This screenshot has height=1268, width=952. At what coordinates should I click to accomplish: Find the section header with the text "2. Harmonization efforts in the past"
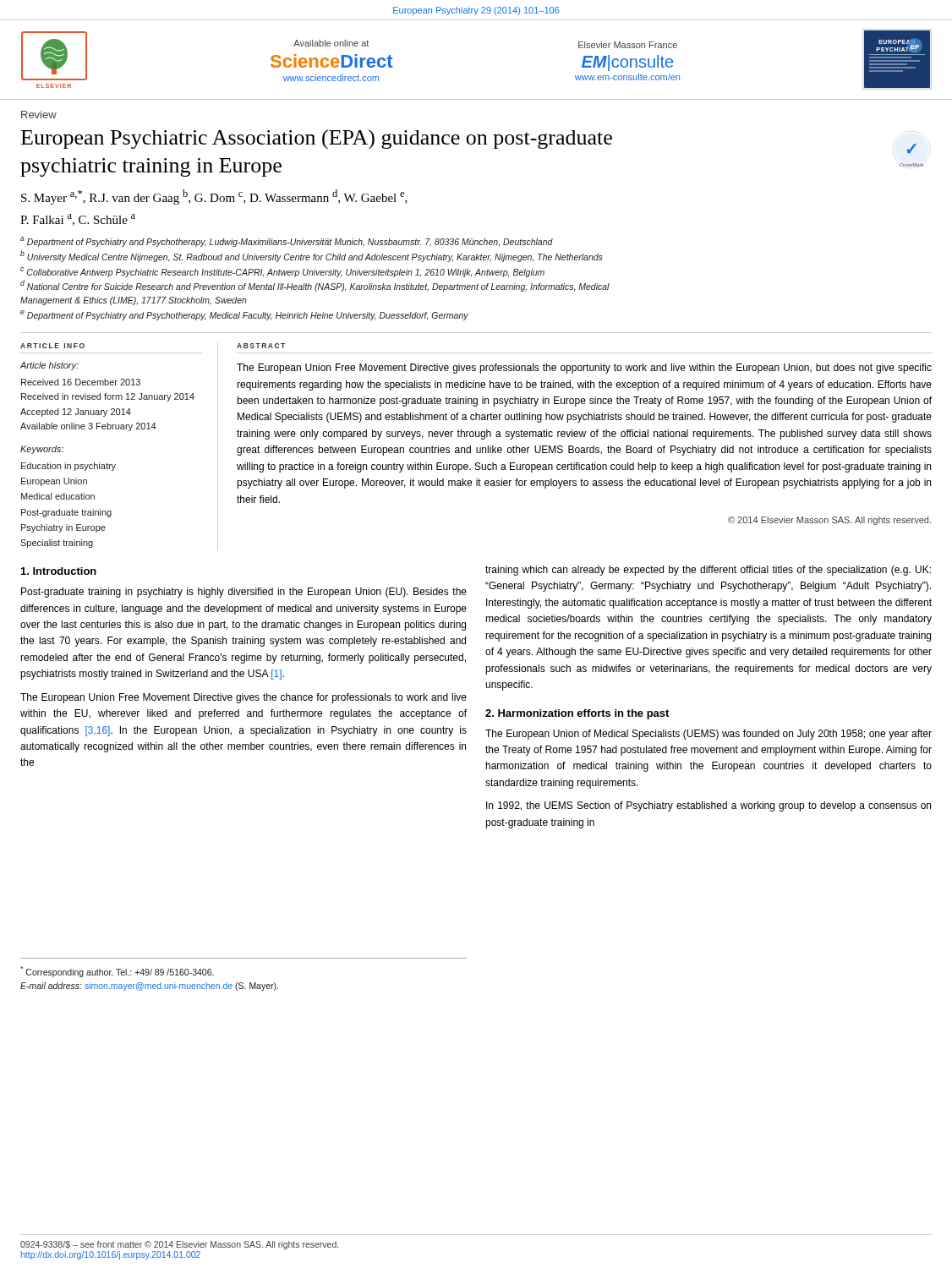(577, 713)
